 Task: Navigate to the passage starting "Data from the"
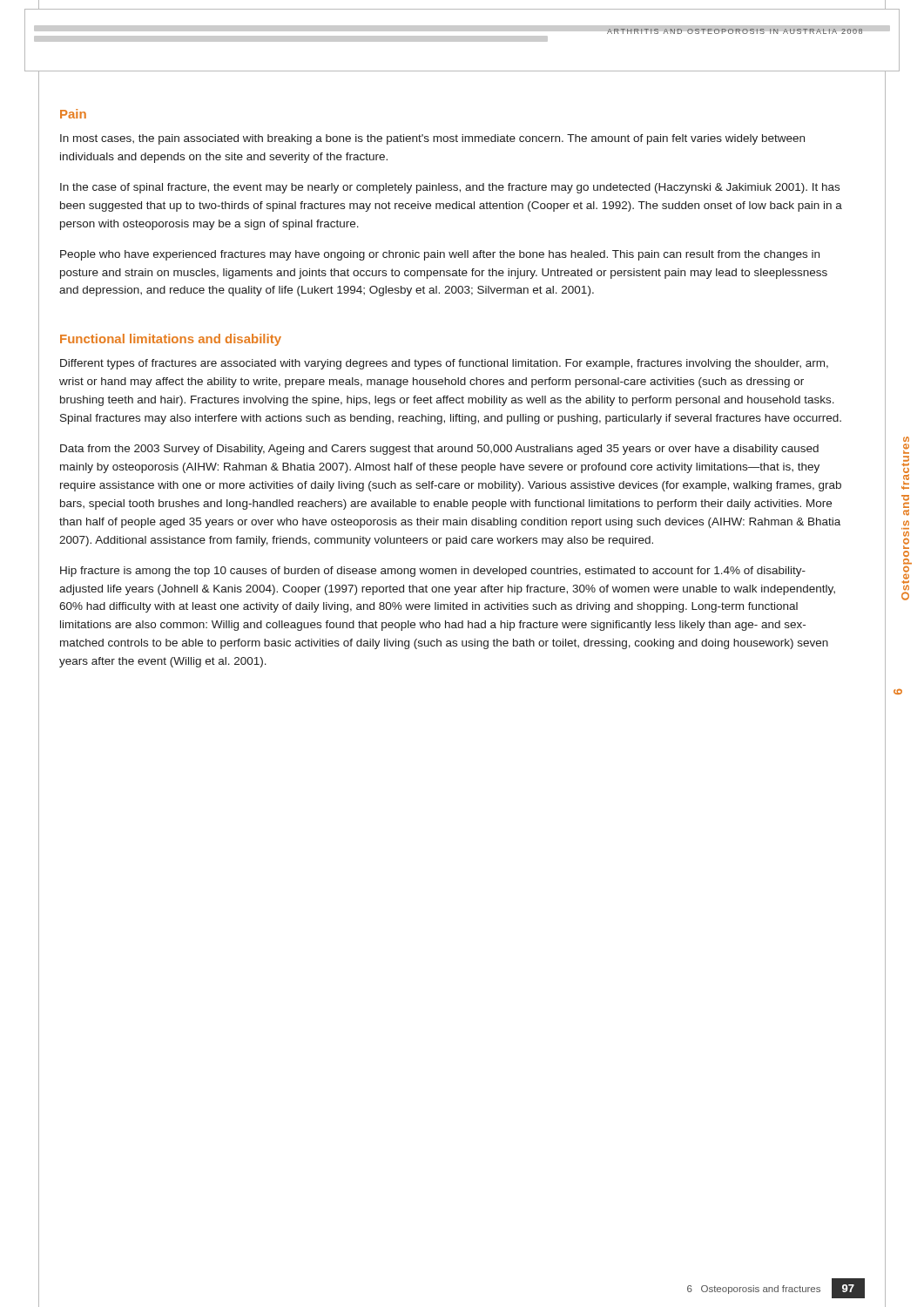[450, 494]
